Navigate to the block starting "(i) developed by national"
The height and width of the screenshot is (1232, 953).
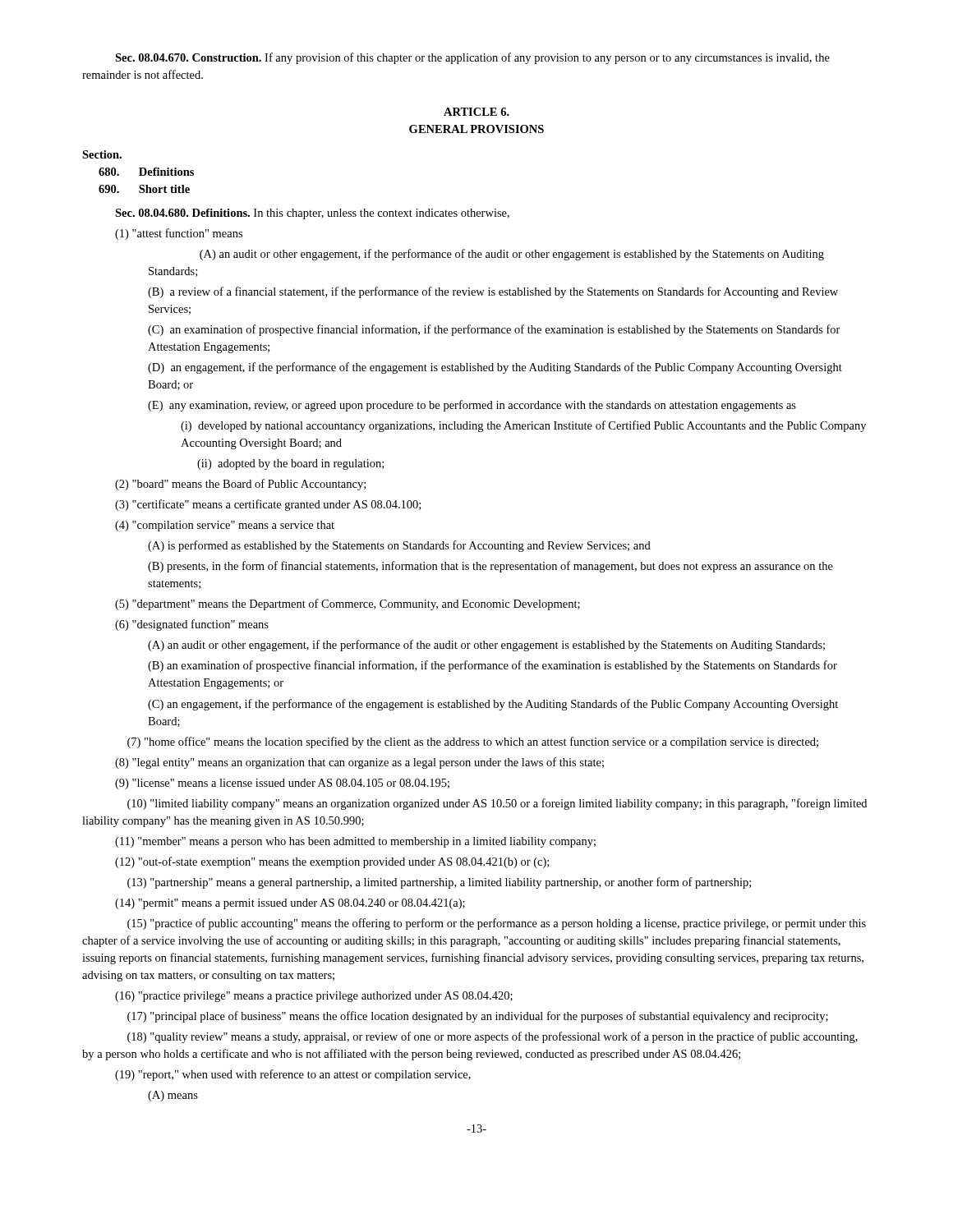(476, 435)
